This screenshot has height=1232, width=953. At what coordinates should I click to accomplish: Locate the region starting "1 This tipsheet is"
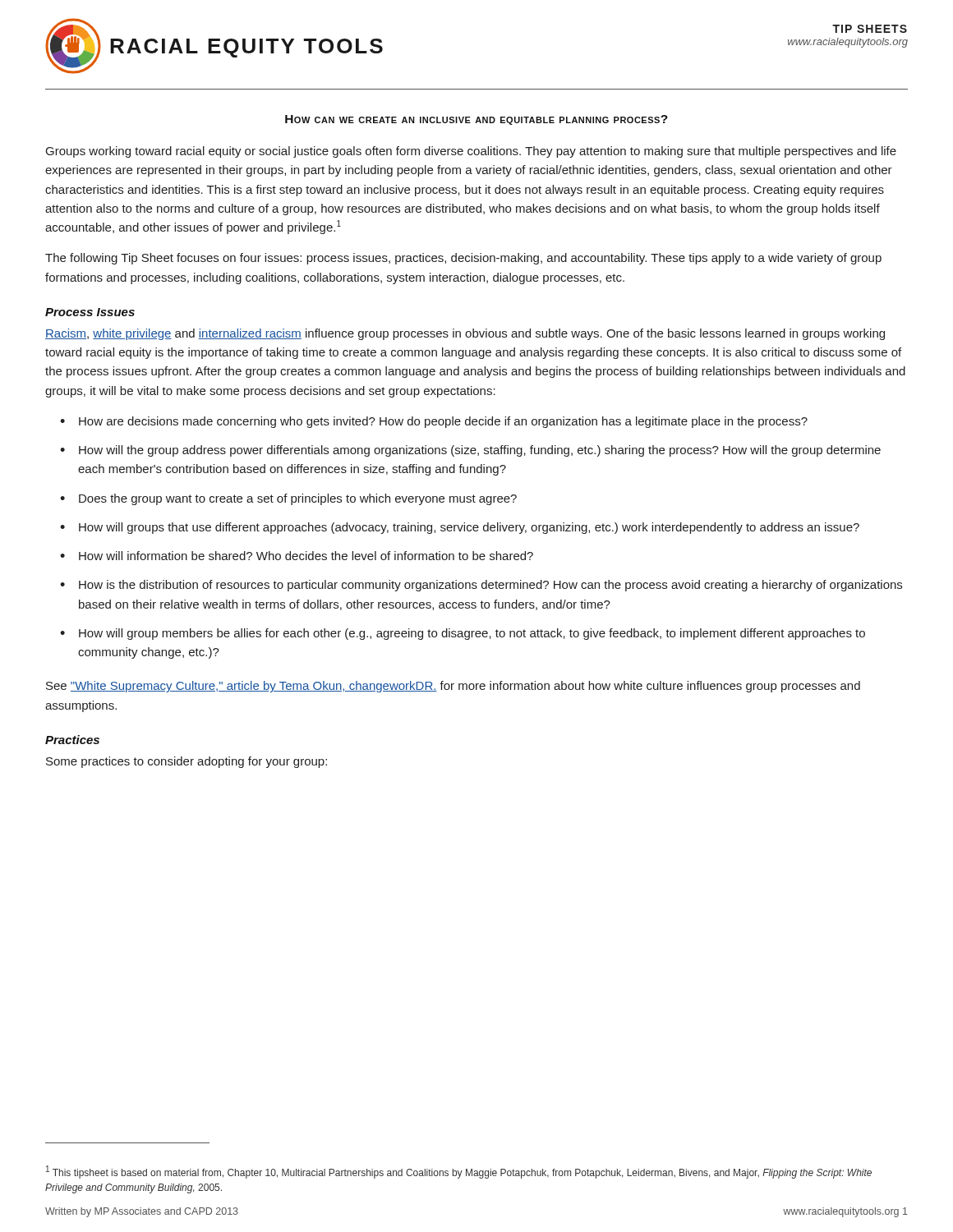coord(459,1179)
